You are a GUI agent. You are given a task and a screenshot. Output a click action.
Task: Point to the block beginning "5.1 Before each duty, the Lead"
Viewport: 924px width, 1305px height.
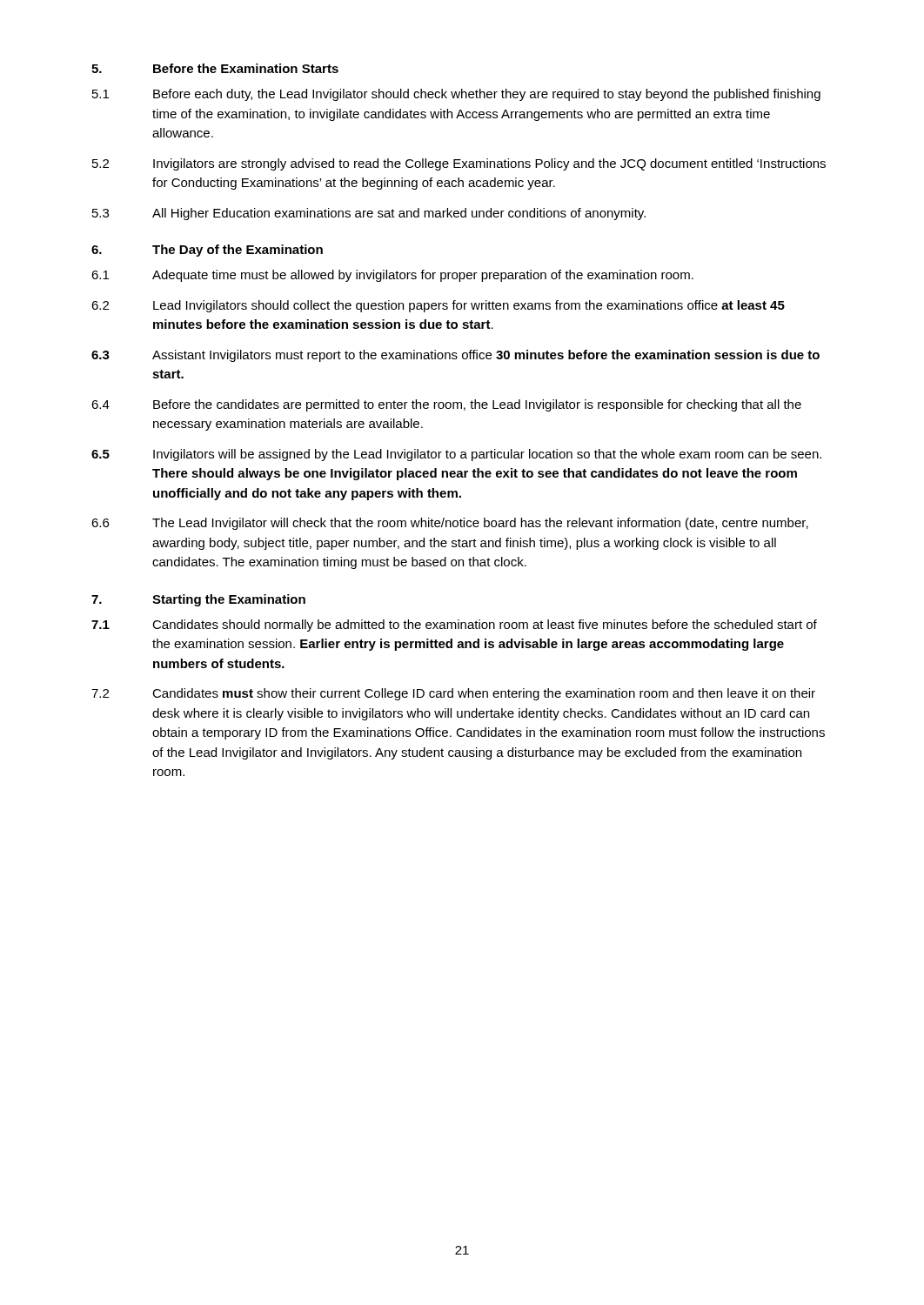click(x=462, y=114)
